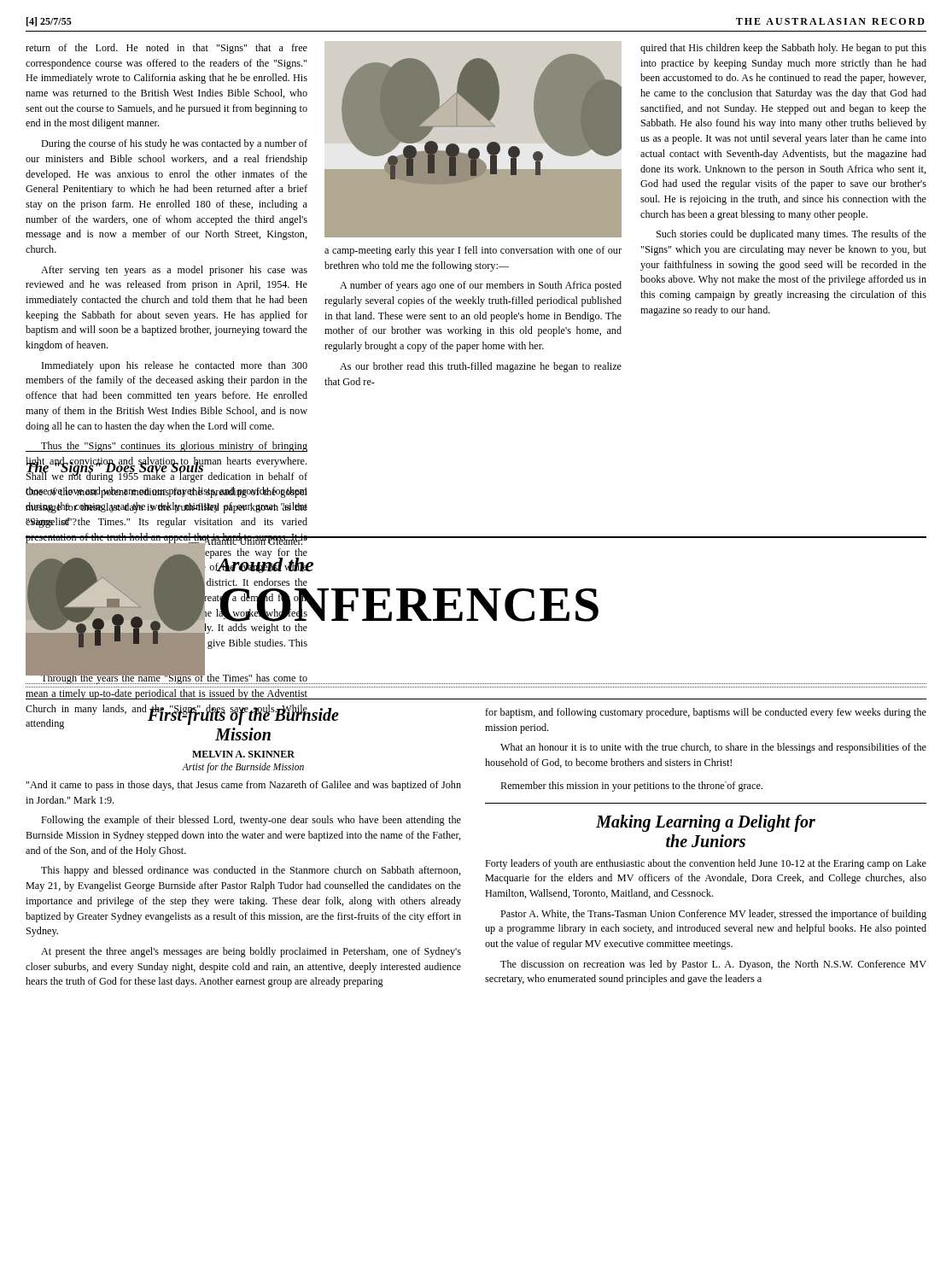Image resolution: width=952 pixels, height=1281 pixels.
Task: Locate the text block that says "One of the most potent mediums for the"
Action: pyautogui.click(x=167, y=608)
